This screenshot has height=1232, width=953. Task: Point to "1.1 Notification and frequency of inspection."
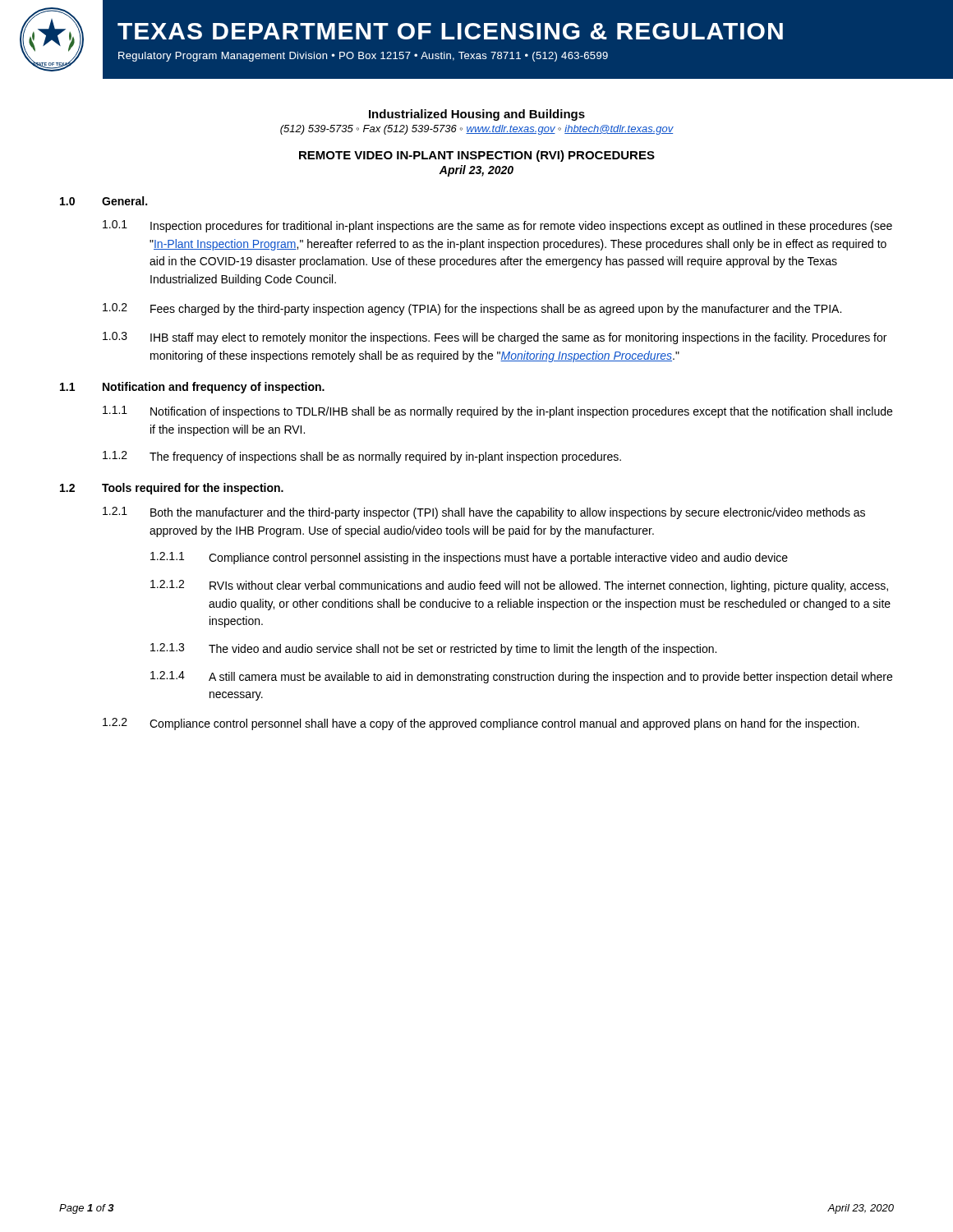click(192, 387)
